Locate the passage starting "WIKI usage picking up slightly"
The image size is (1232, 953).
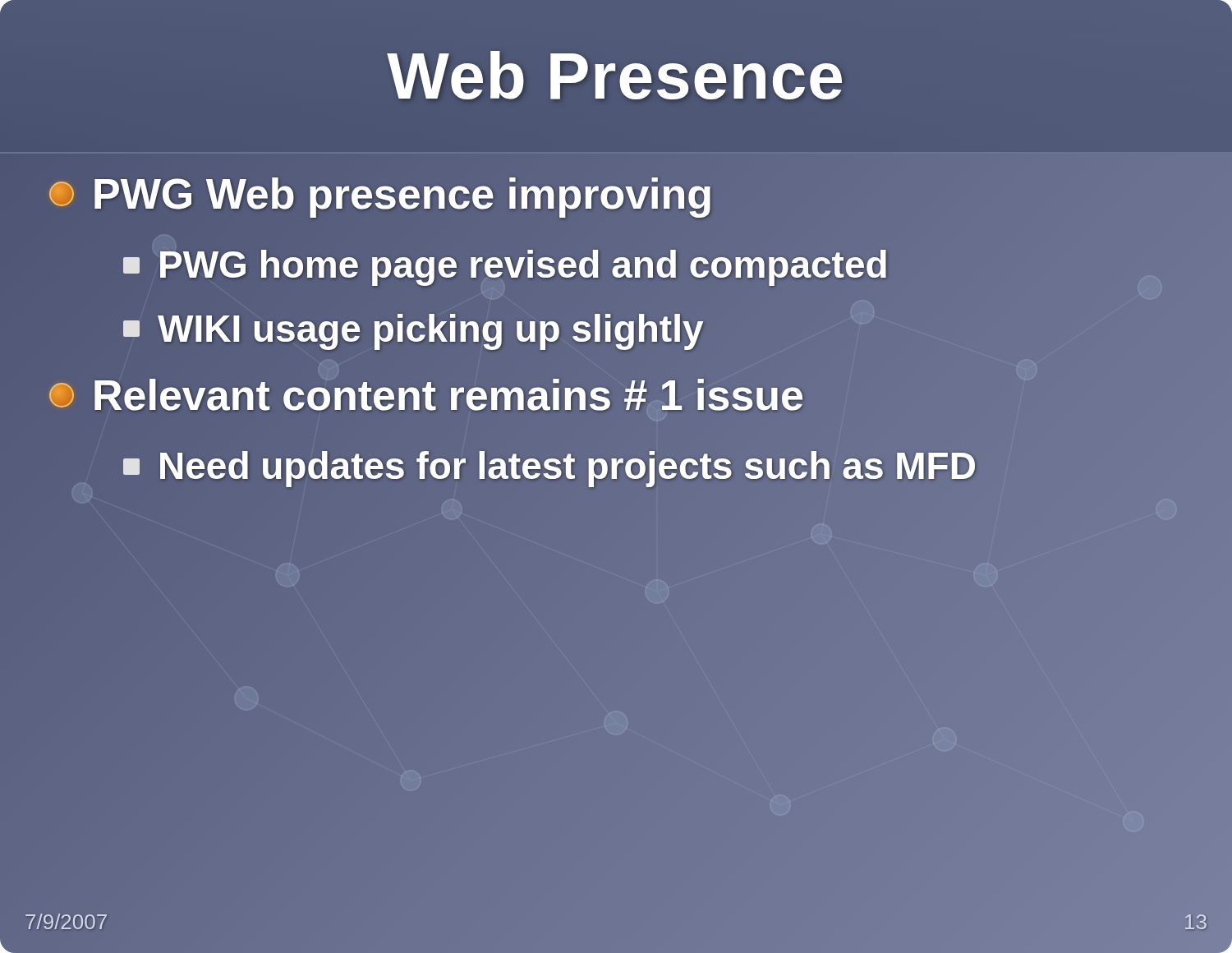click(x=413, y=329)
